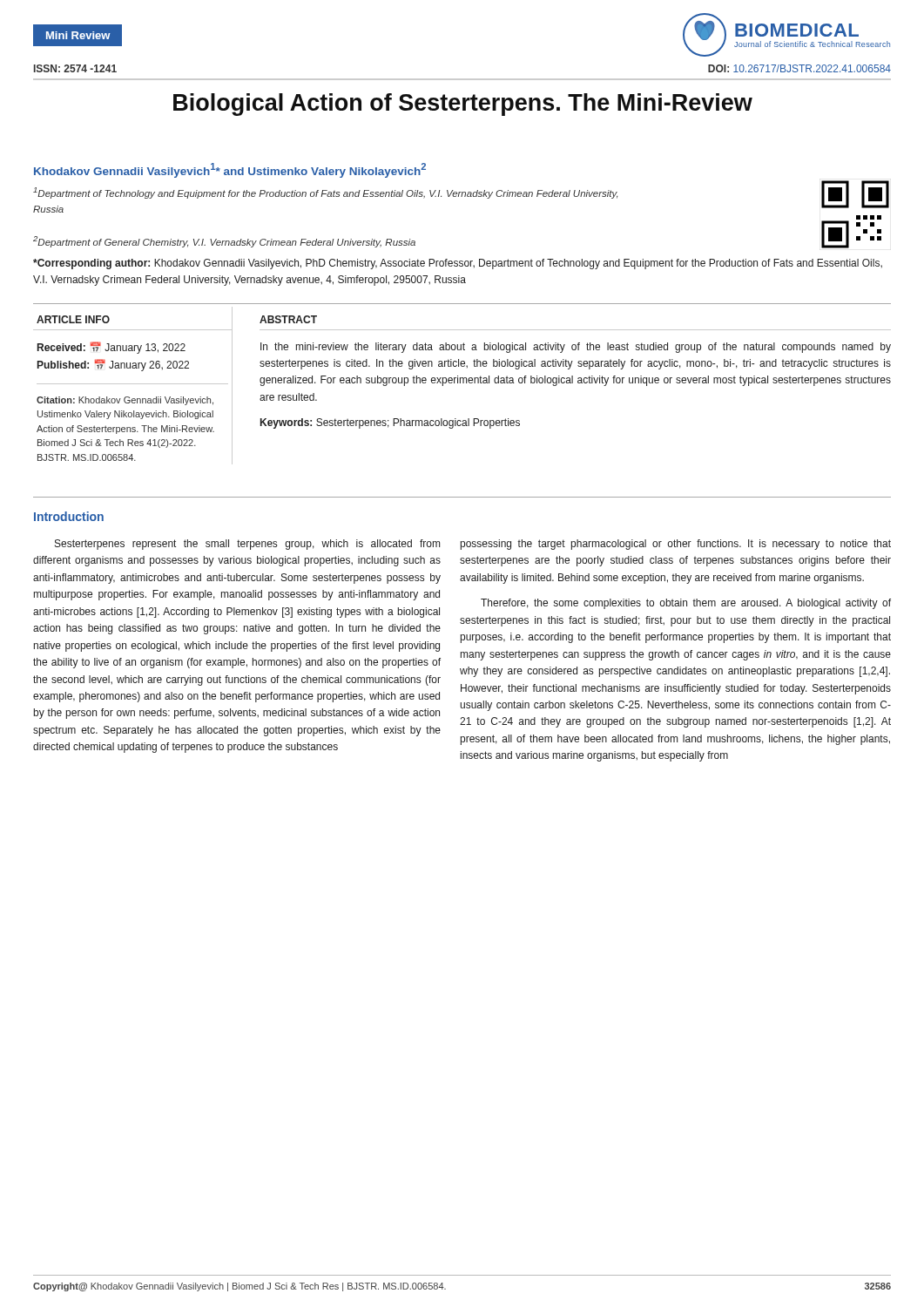Viewport: 924px width, 1307px height.
Task: Select the text block that says "possessing the target pharmacological or other functions. It"
Action: click(675, 650)
